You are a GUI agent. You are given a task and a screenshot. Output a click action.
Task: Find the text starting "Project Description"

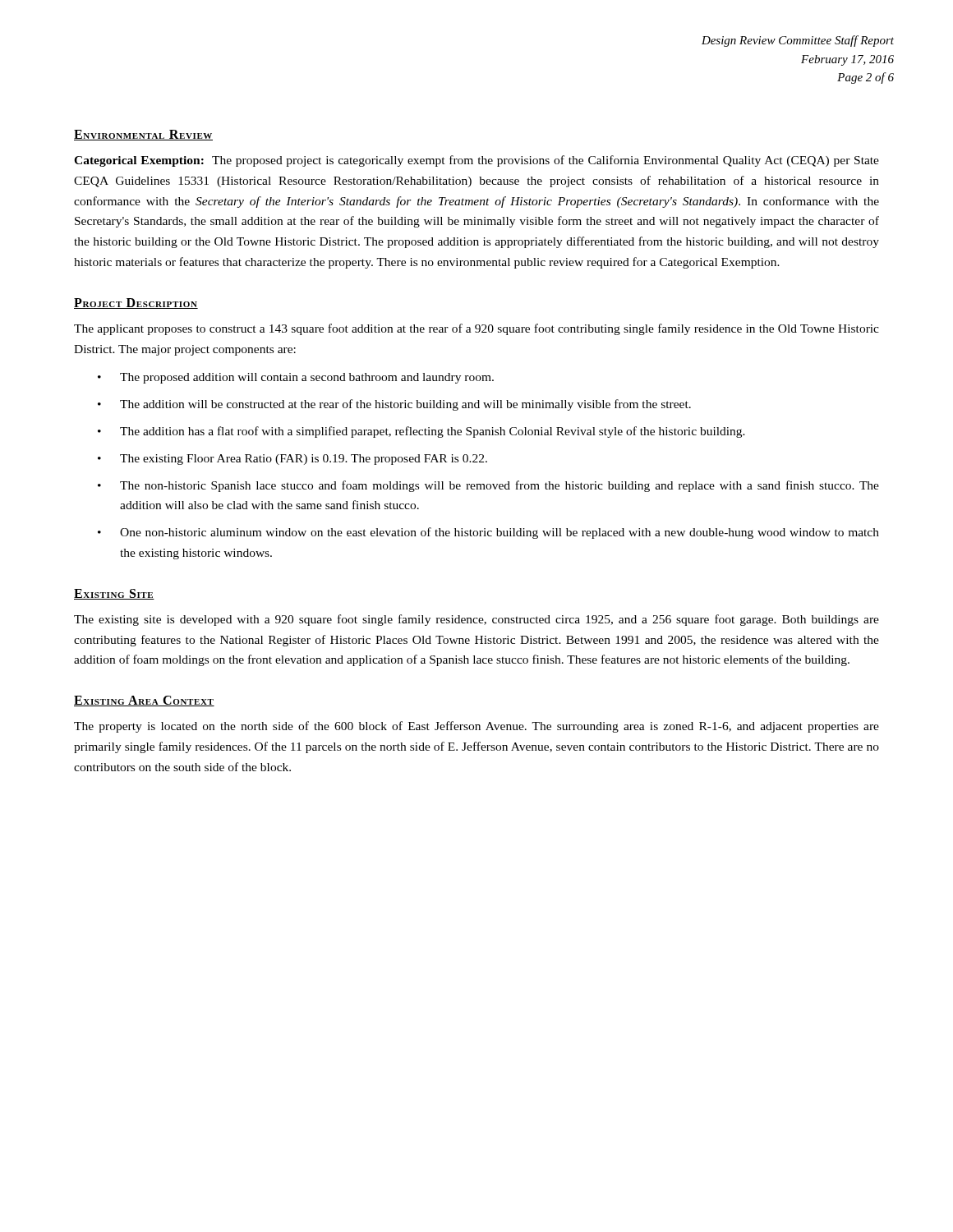136,303
